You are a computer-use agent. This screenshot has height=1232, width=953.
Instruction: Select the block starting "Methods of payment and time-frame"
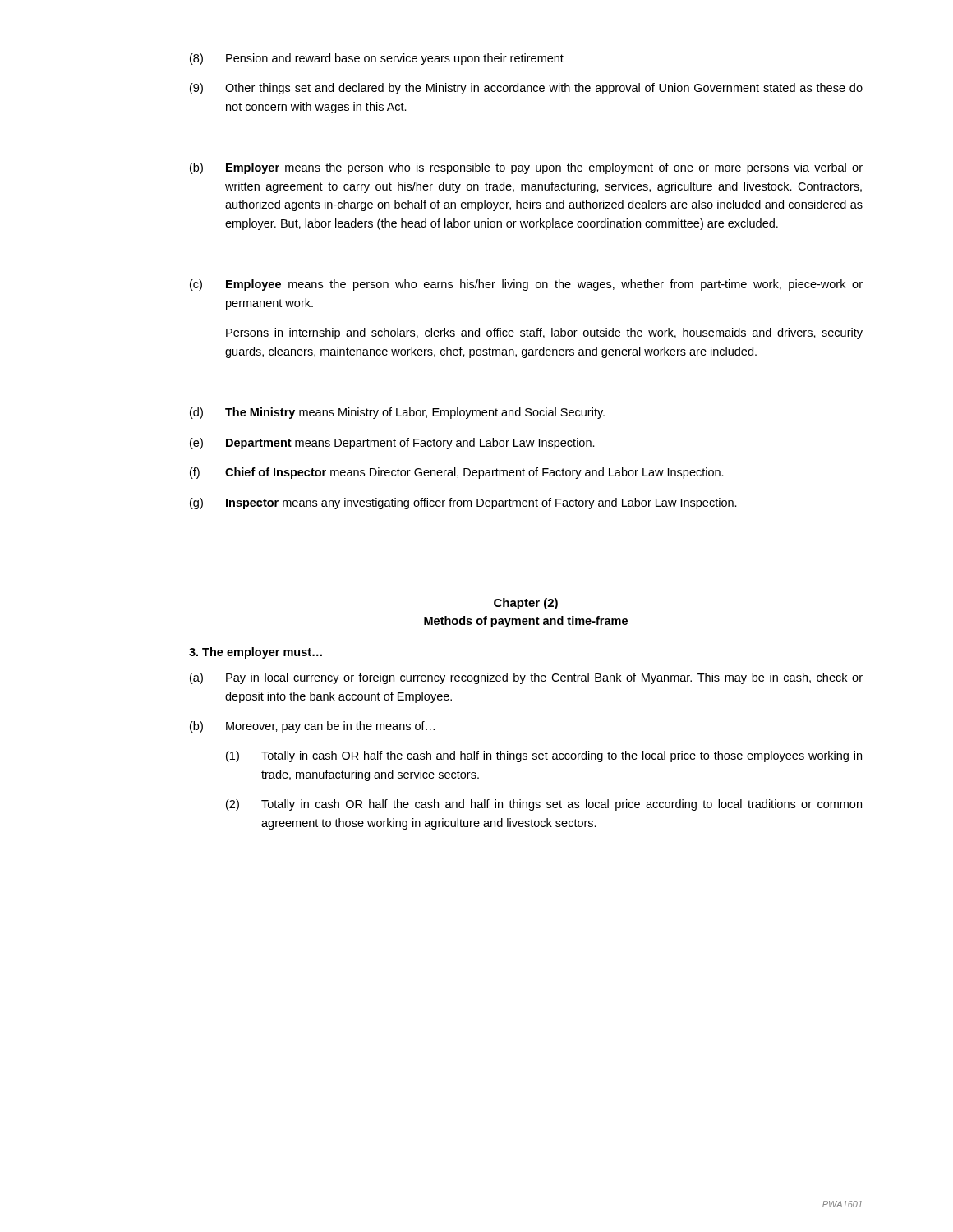tap(526, 621)
